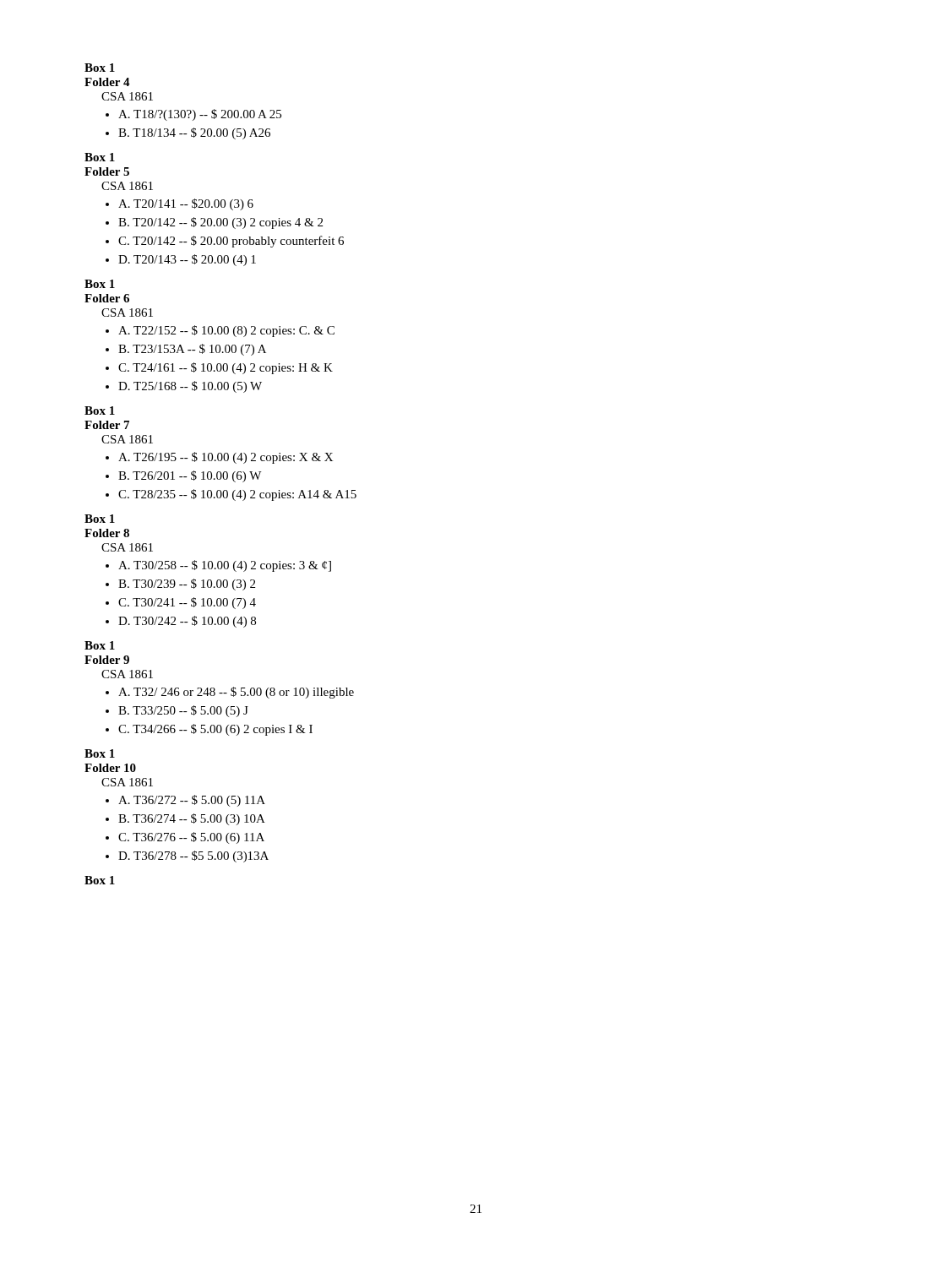Image resolution: width=952 pixels, height=1267 pixels.
Task: Click on the section header containing "Folder 7"
Action: tap(107, 425)
